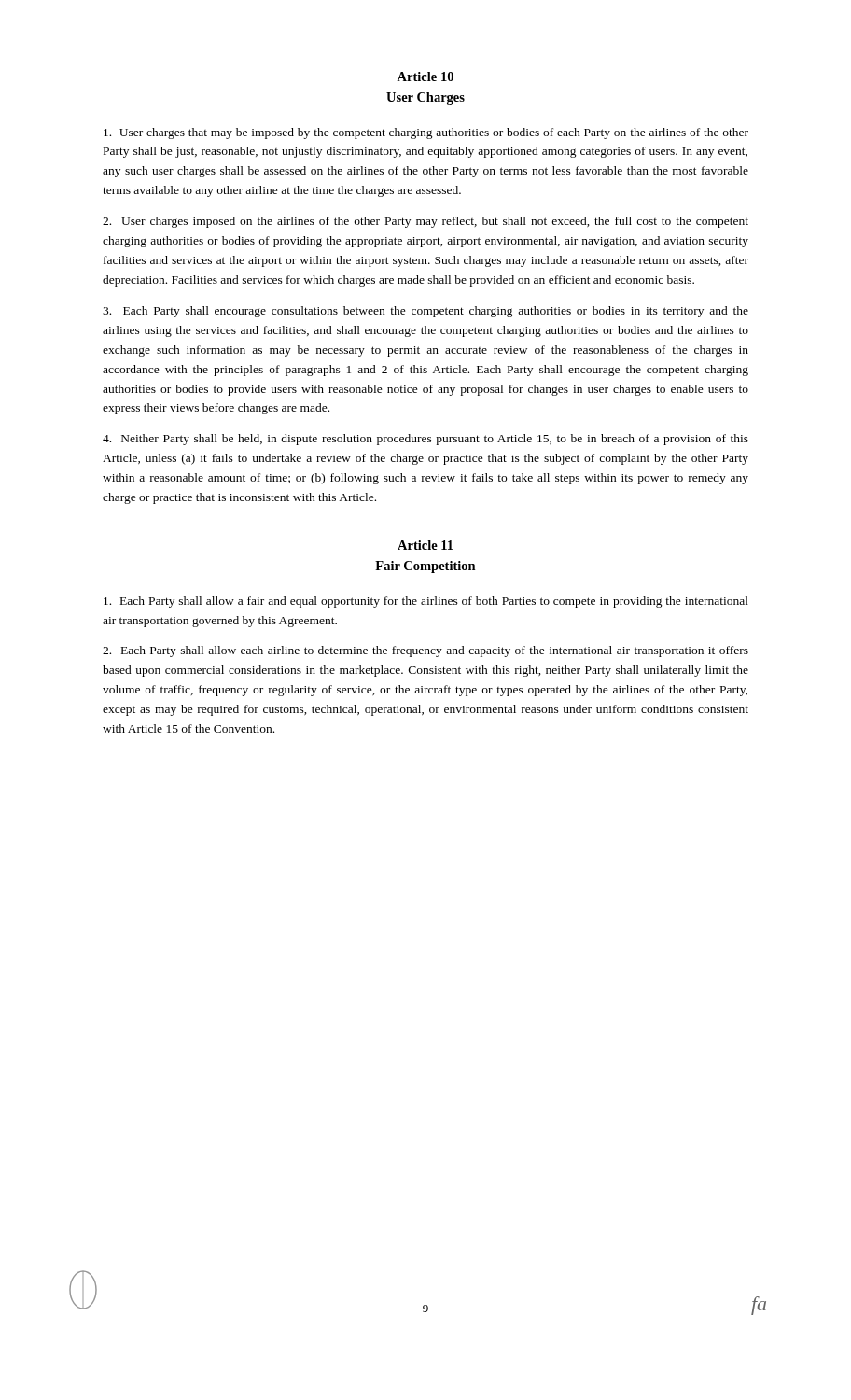This screenshot has height=1400, width=851.
Task: Click the passage that begins "Neither Party shall be held, in"
Action: coord(426,468)
